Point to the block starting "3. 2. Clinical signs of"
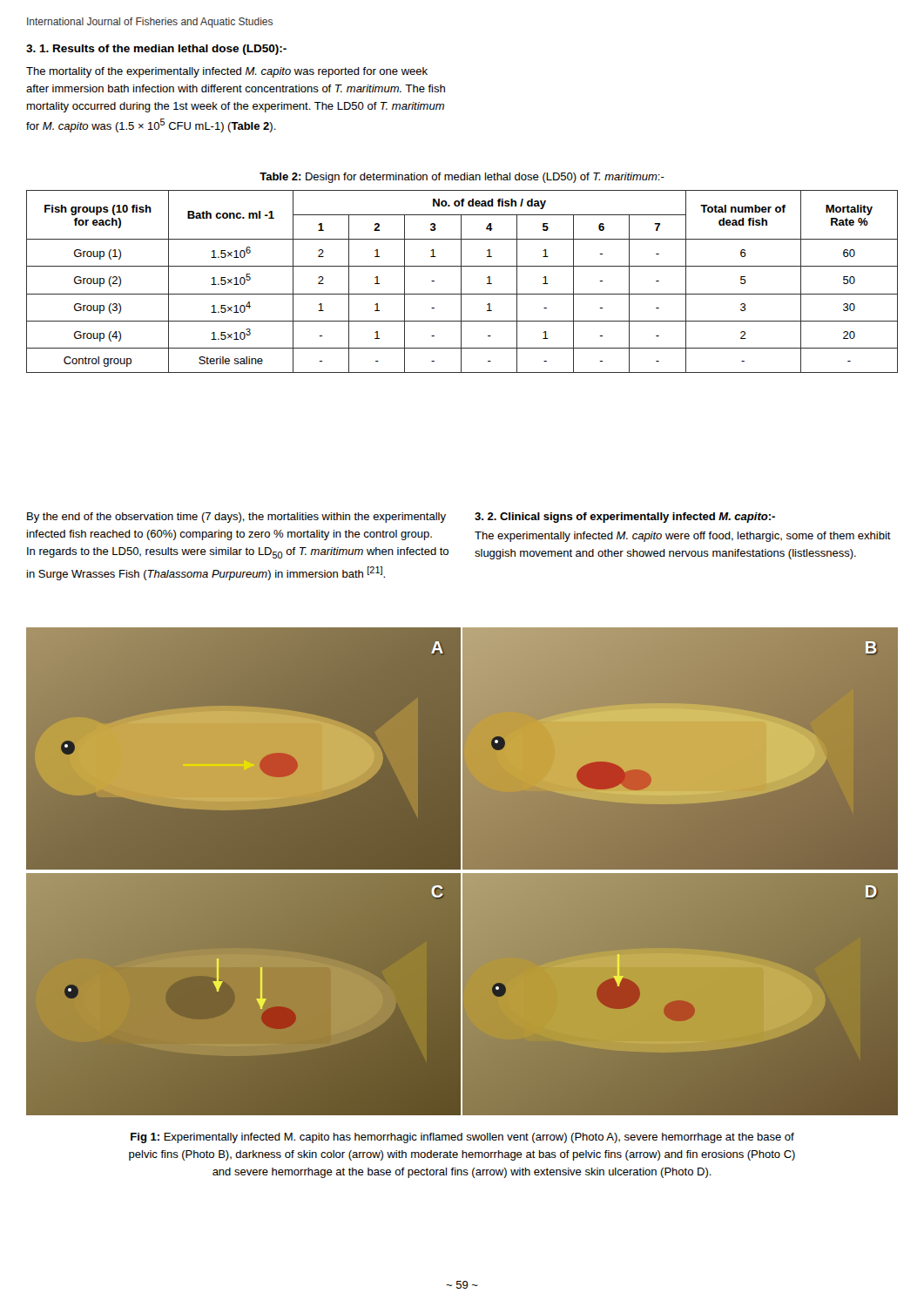 point(625,516)
